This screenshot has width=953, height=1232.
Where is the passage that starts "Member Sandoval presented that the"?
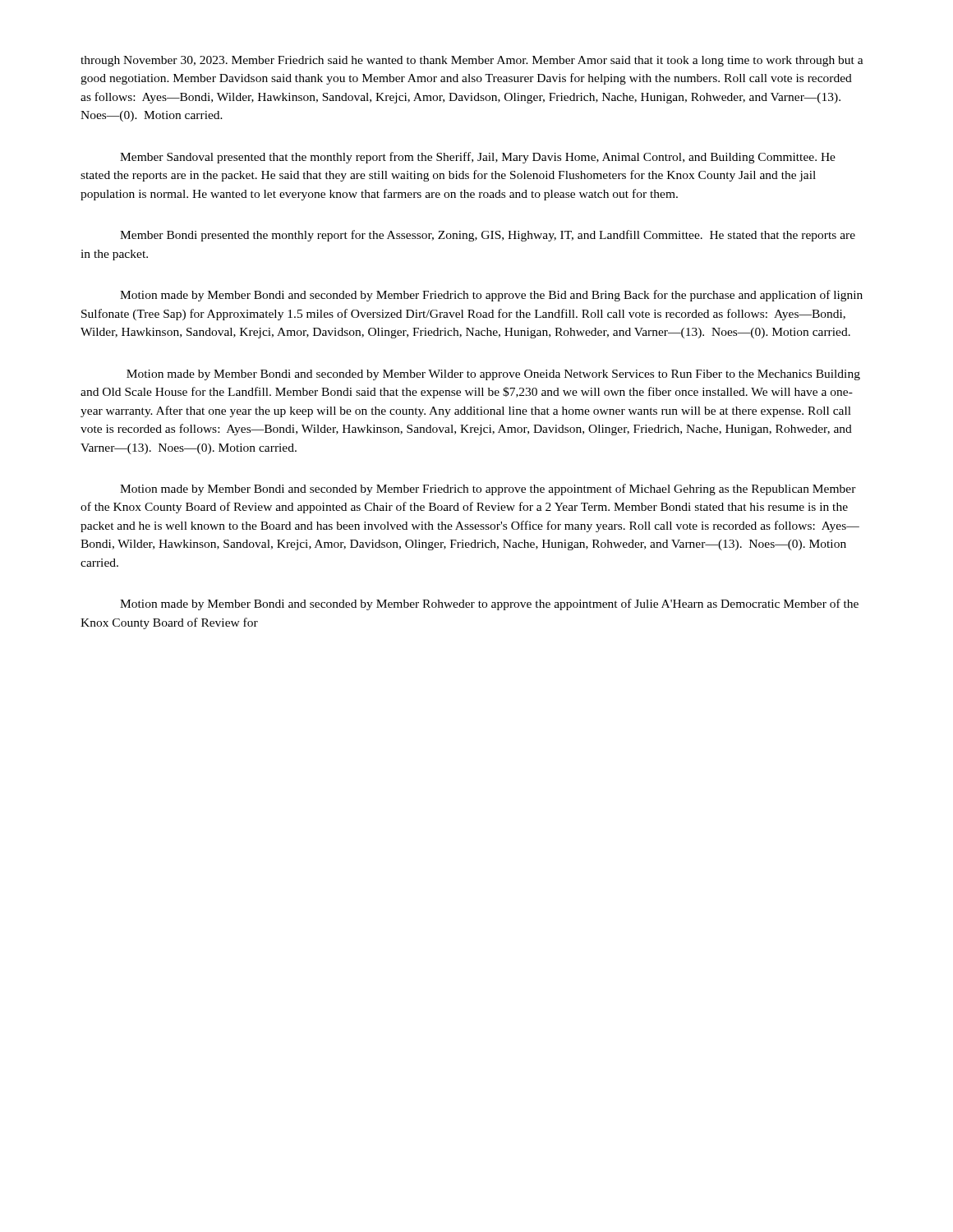(x=458, y=175)
